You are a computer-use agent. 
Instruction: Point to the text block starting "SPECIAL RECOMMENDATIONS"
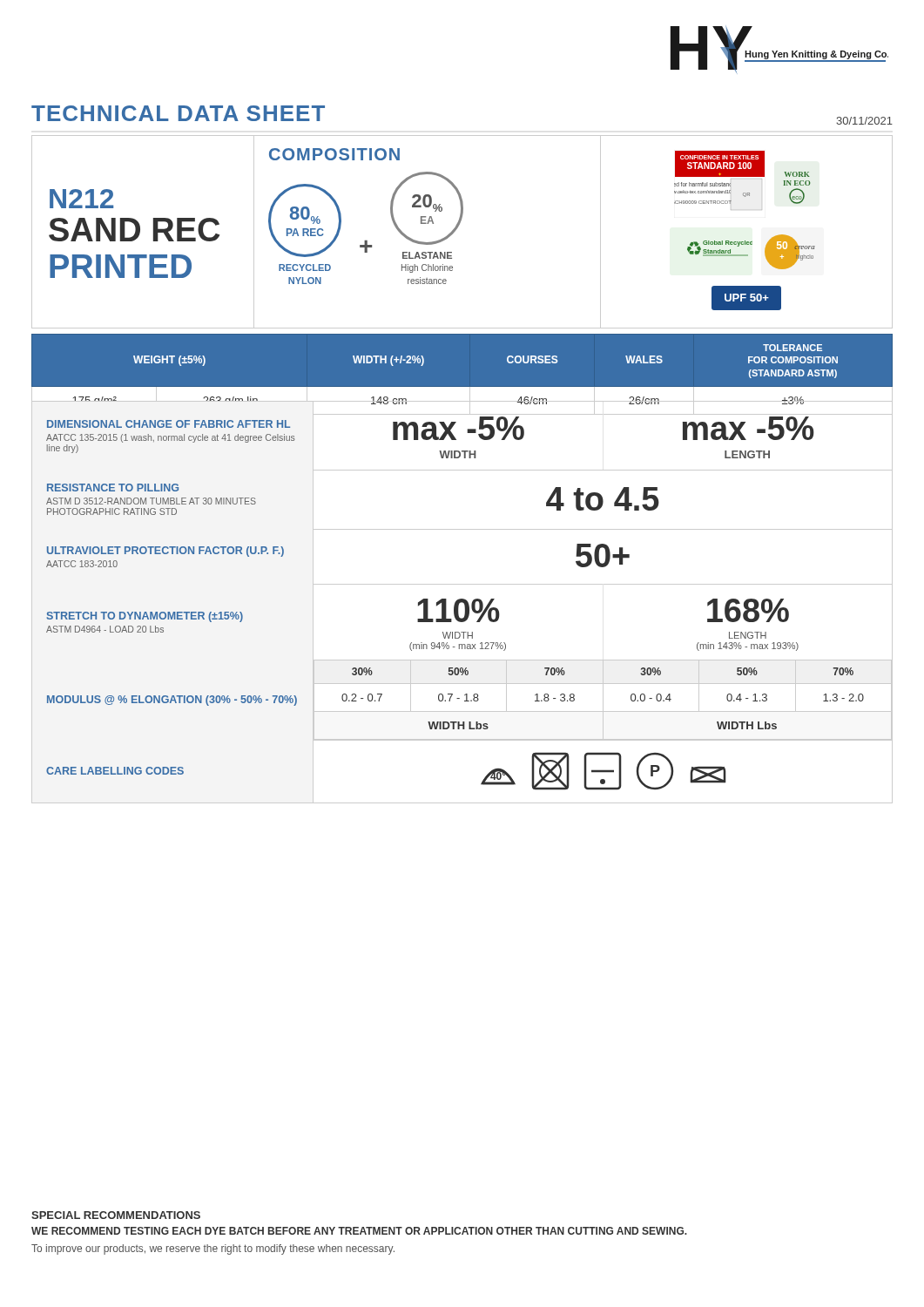116,1215
